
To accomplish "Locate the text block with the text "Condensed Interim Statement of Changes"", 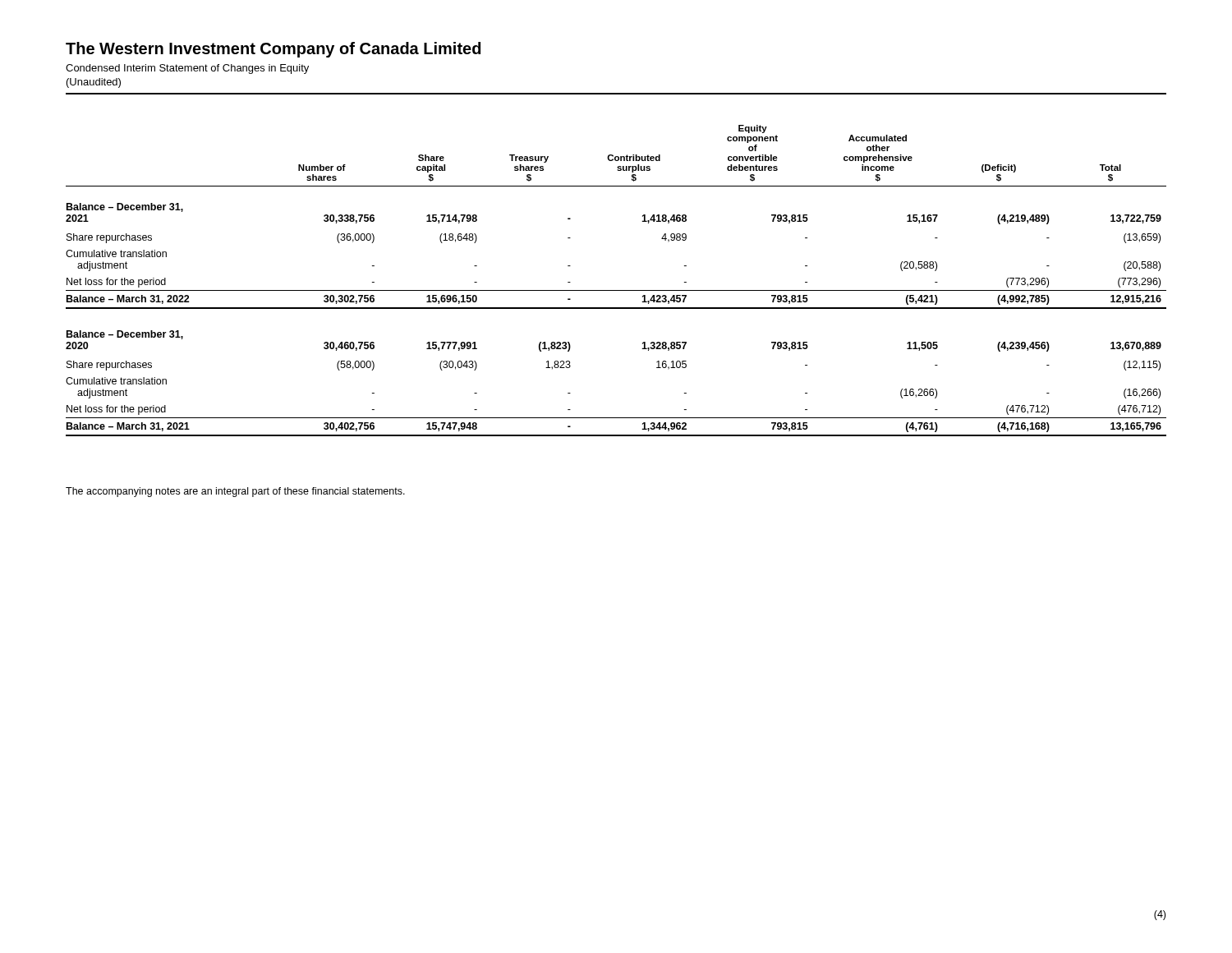I will pyautogui.click(x=187, y=69).
